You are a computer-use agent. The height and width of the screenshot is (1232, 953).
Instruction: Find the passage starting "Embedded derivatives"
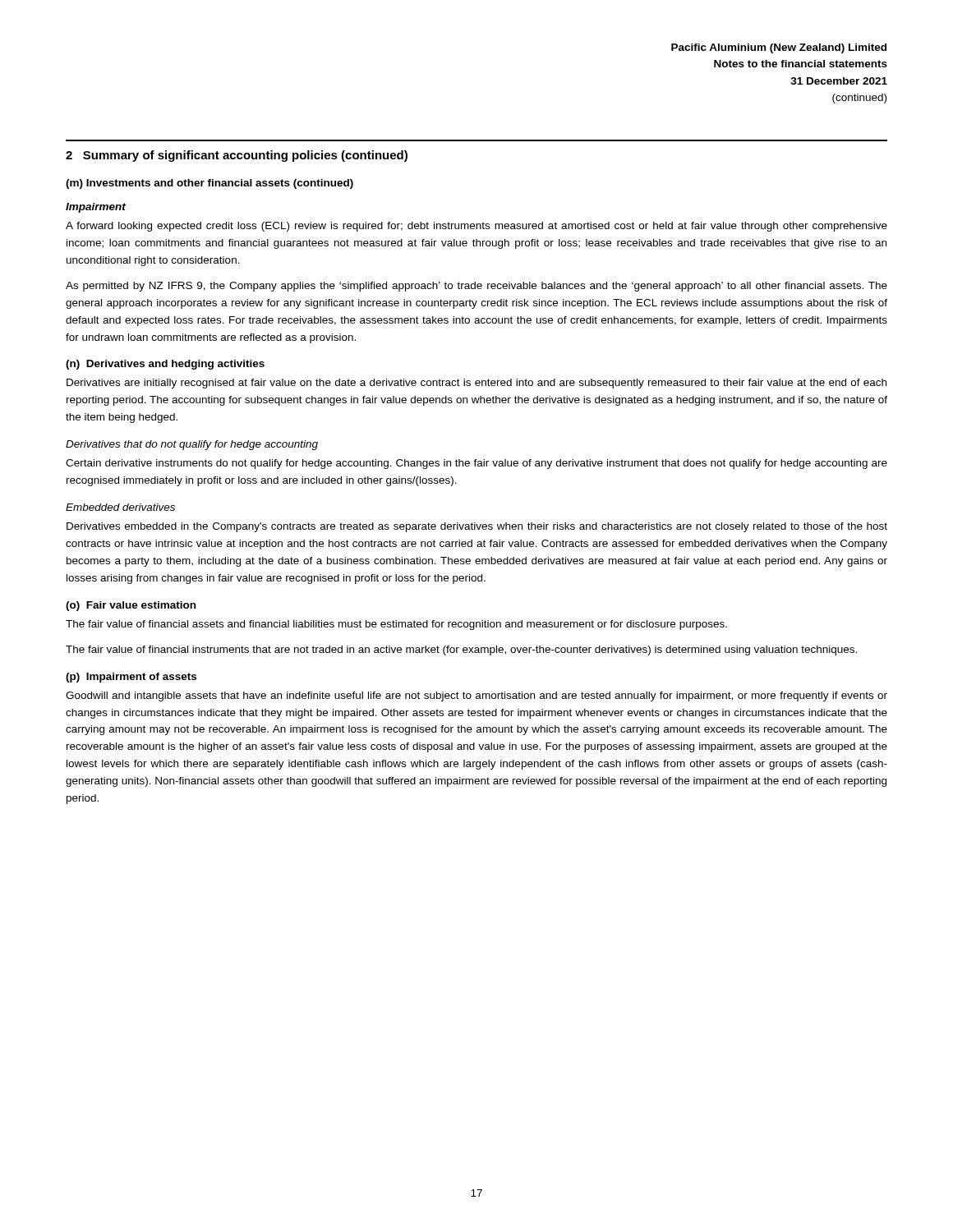coord(121,507)
